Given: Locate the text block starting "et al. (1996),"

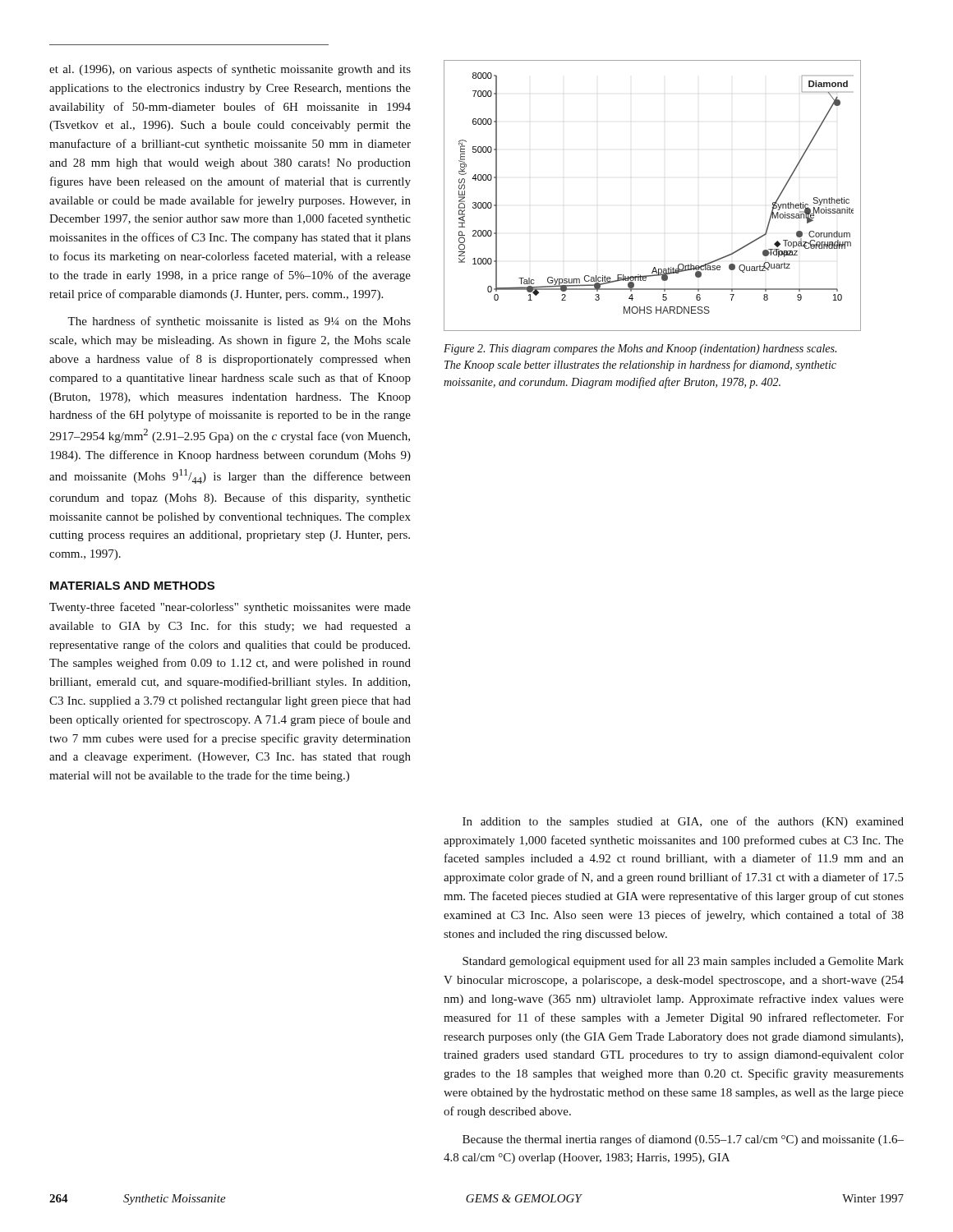Looking at the screenshot, I should pos(230,182).
